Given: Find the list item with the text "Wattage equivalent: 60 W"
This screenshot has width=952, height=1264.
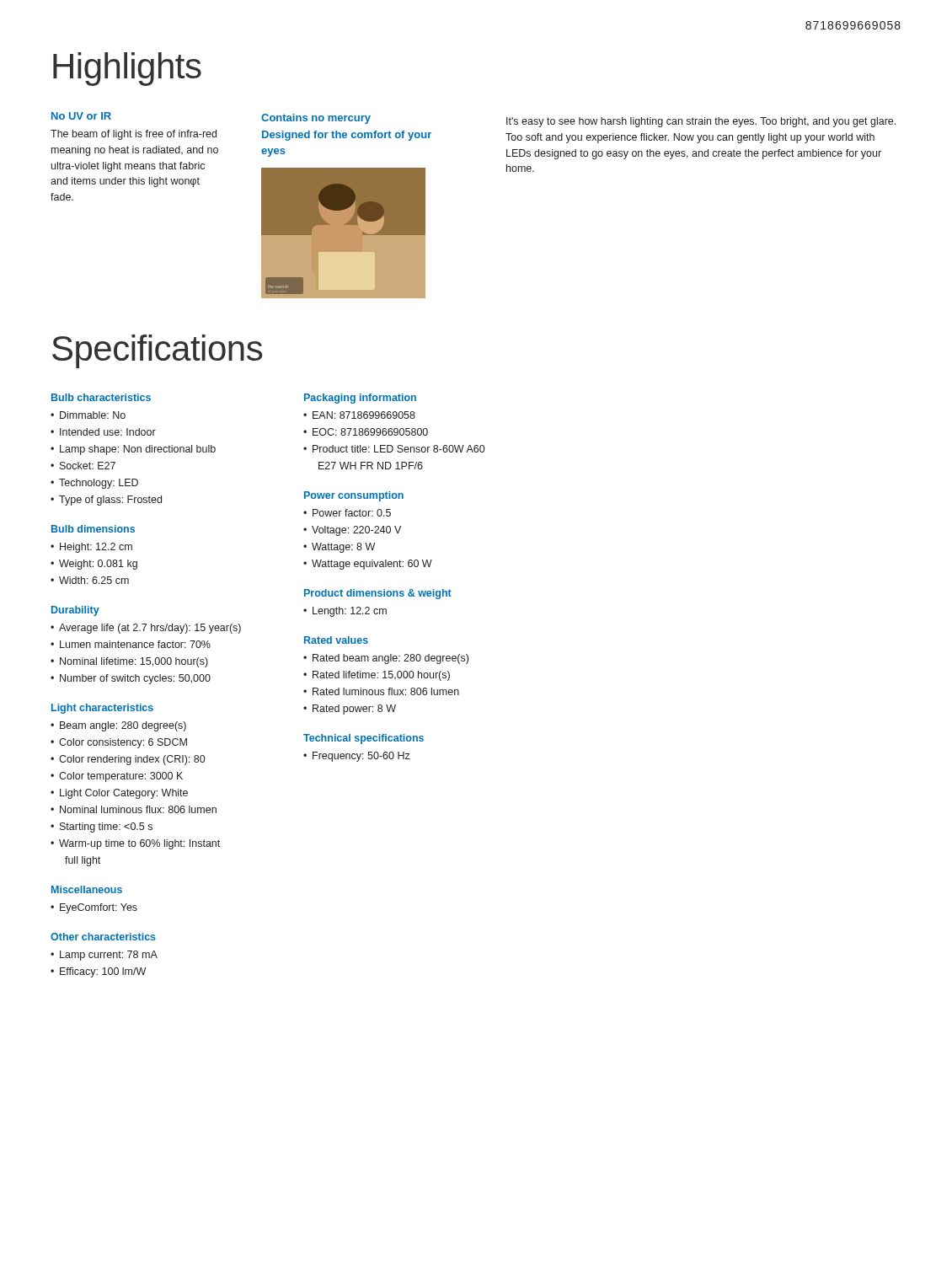Looking at the screenshot, I should click(x=372, y=564).
